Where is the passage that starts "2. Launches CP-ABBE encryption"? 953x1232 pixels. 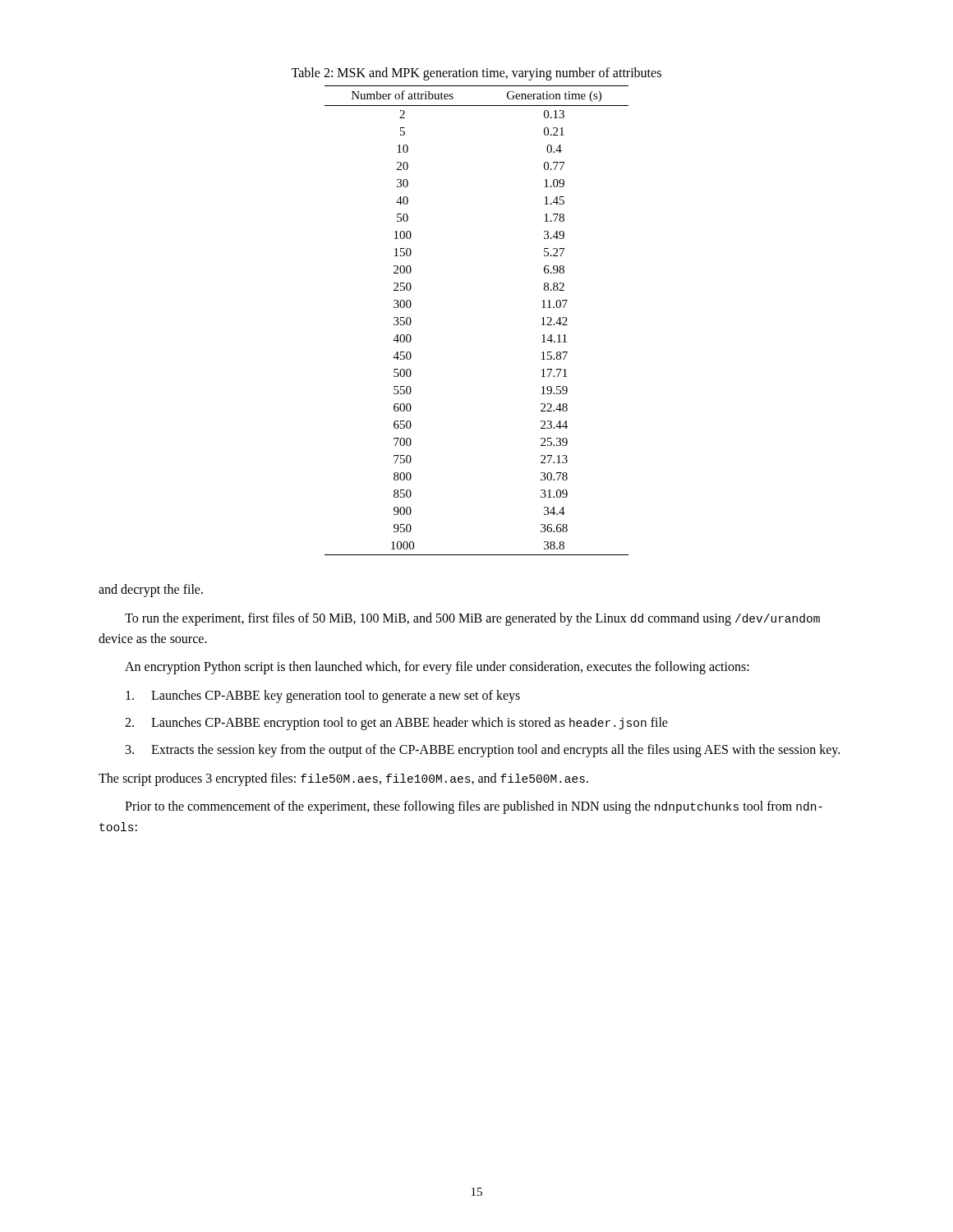(x=476, y=723)
